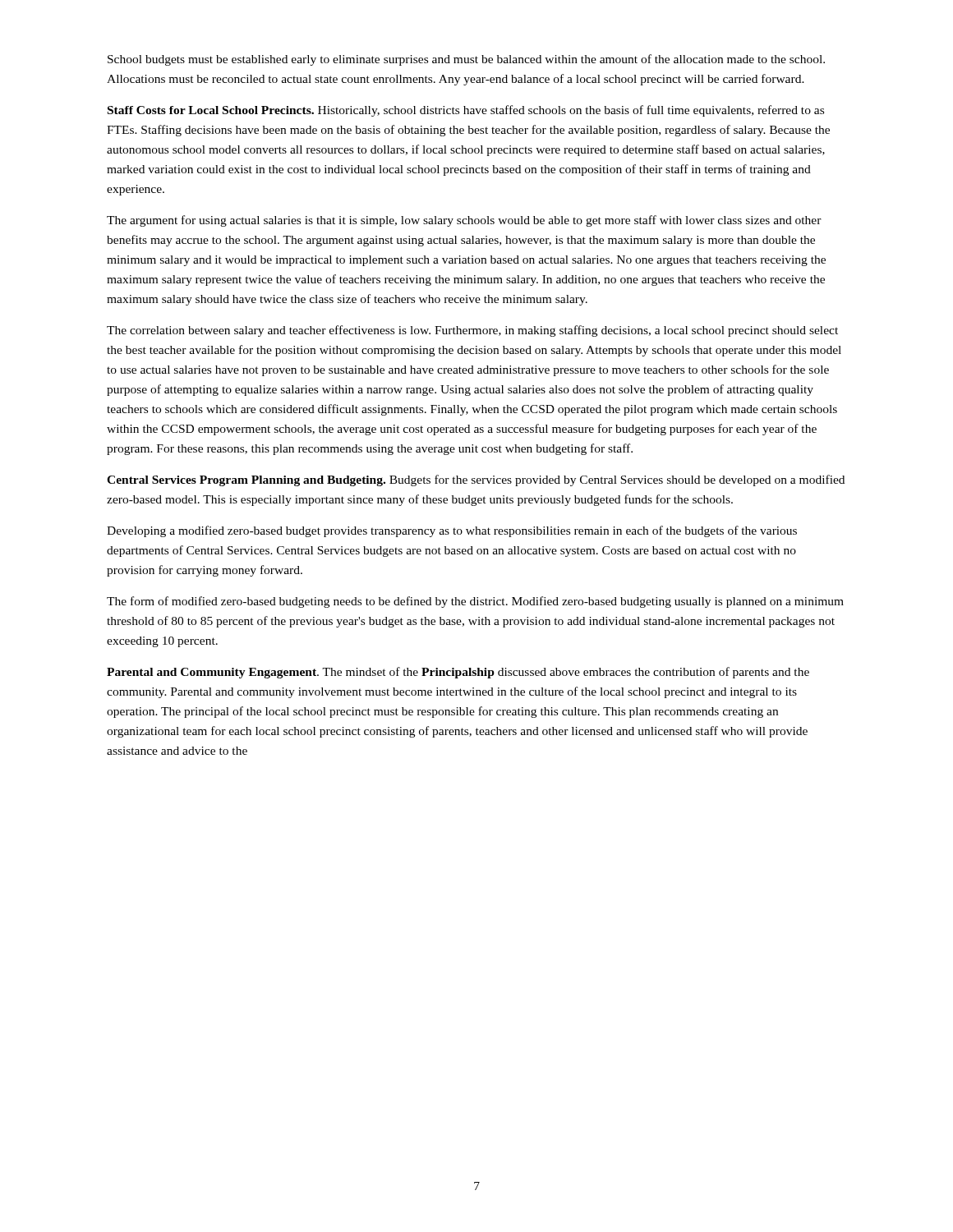
Task: Find the text block that says "The form of modified zero-based budgeting needs to"
Action: tap(475, 621)
